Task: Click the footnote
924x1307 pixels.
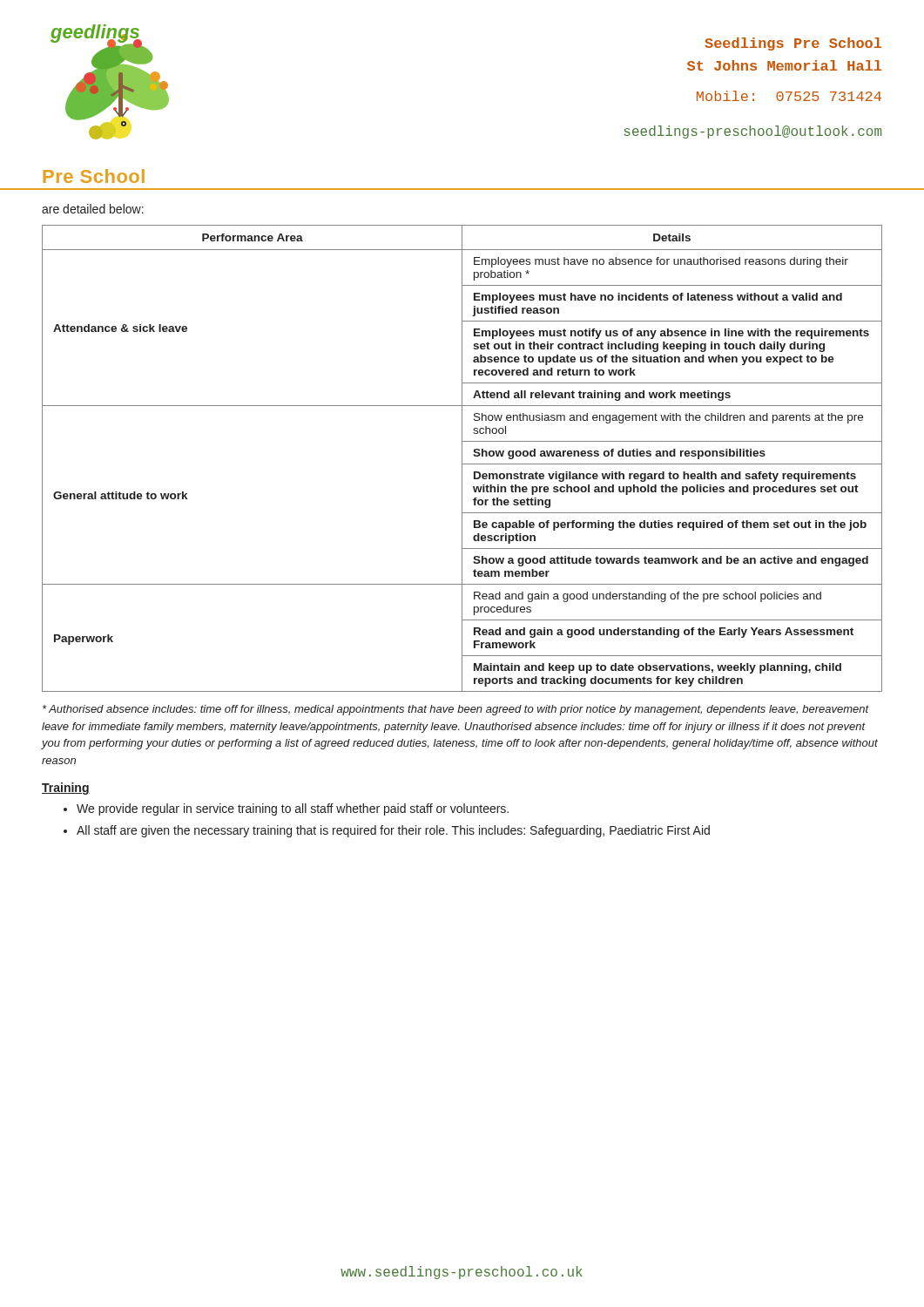Action: point(460,734)
